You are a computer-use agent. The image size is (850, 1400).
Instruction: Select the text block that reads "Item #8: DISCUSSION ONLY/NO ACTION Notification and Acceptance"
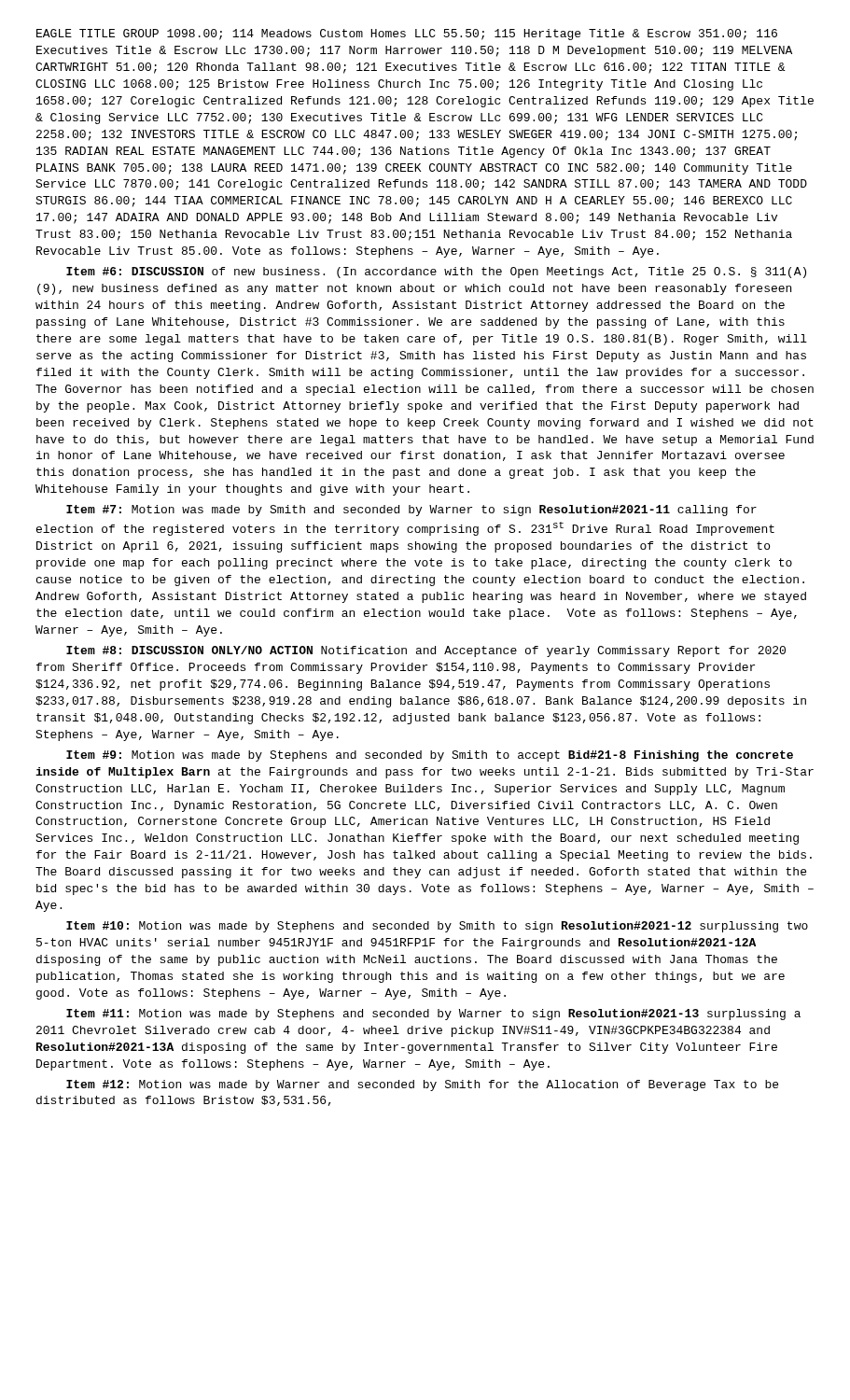click(421, 693)
